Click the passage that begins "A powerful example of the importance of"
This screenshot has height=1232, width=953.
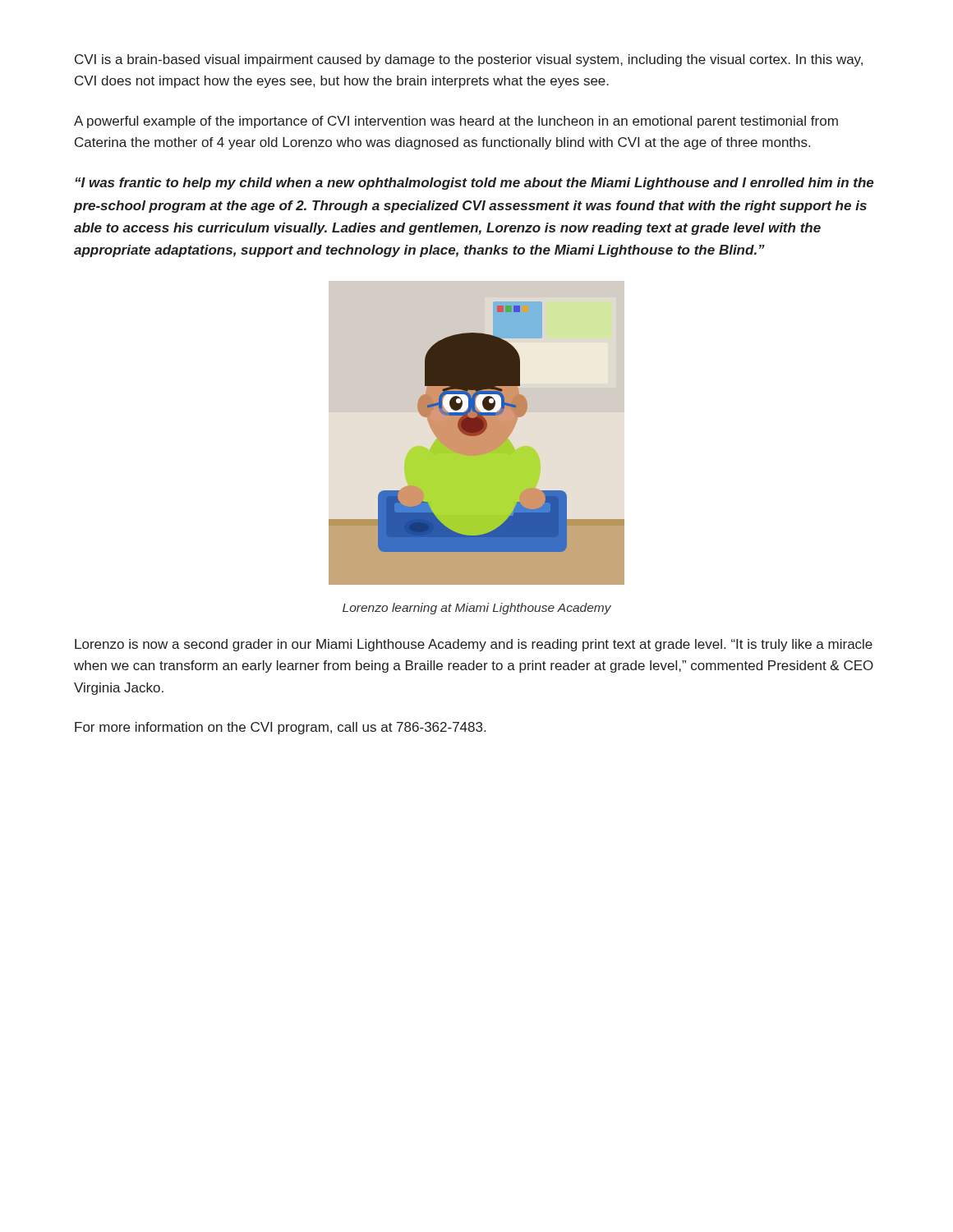coord(456,132)
